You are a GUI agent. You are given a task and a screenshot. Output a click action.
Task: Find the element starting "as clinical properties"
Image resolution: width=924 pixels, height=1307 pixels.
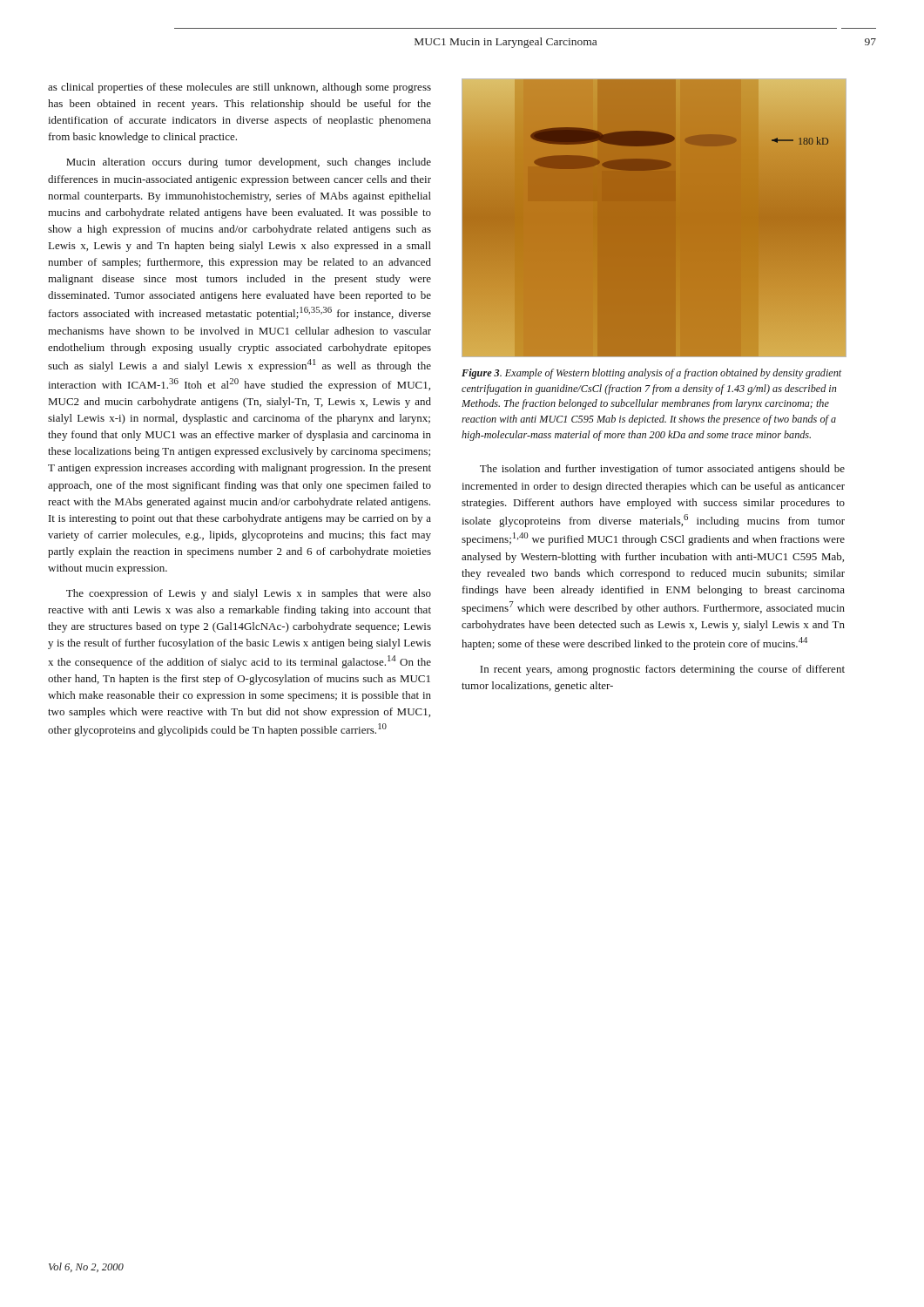[239, 409]
